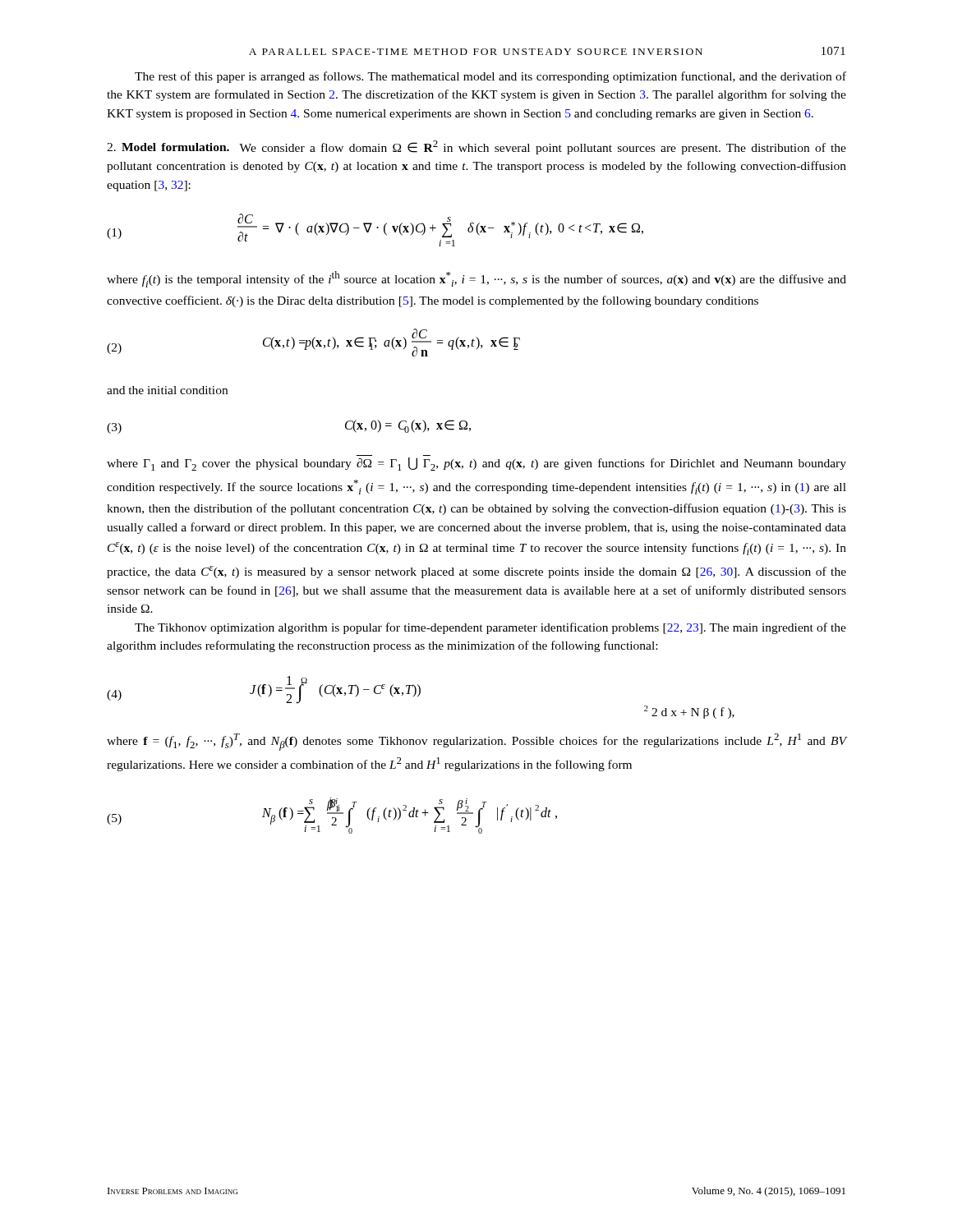Viewport: 953px width, 1232px height.
Task: Point to the block starting "(2) C ( x , t )"
Action: coord(476,348)
